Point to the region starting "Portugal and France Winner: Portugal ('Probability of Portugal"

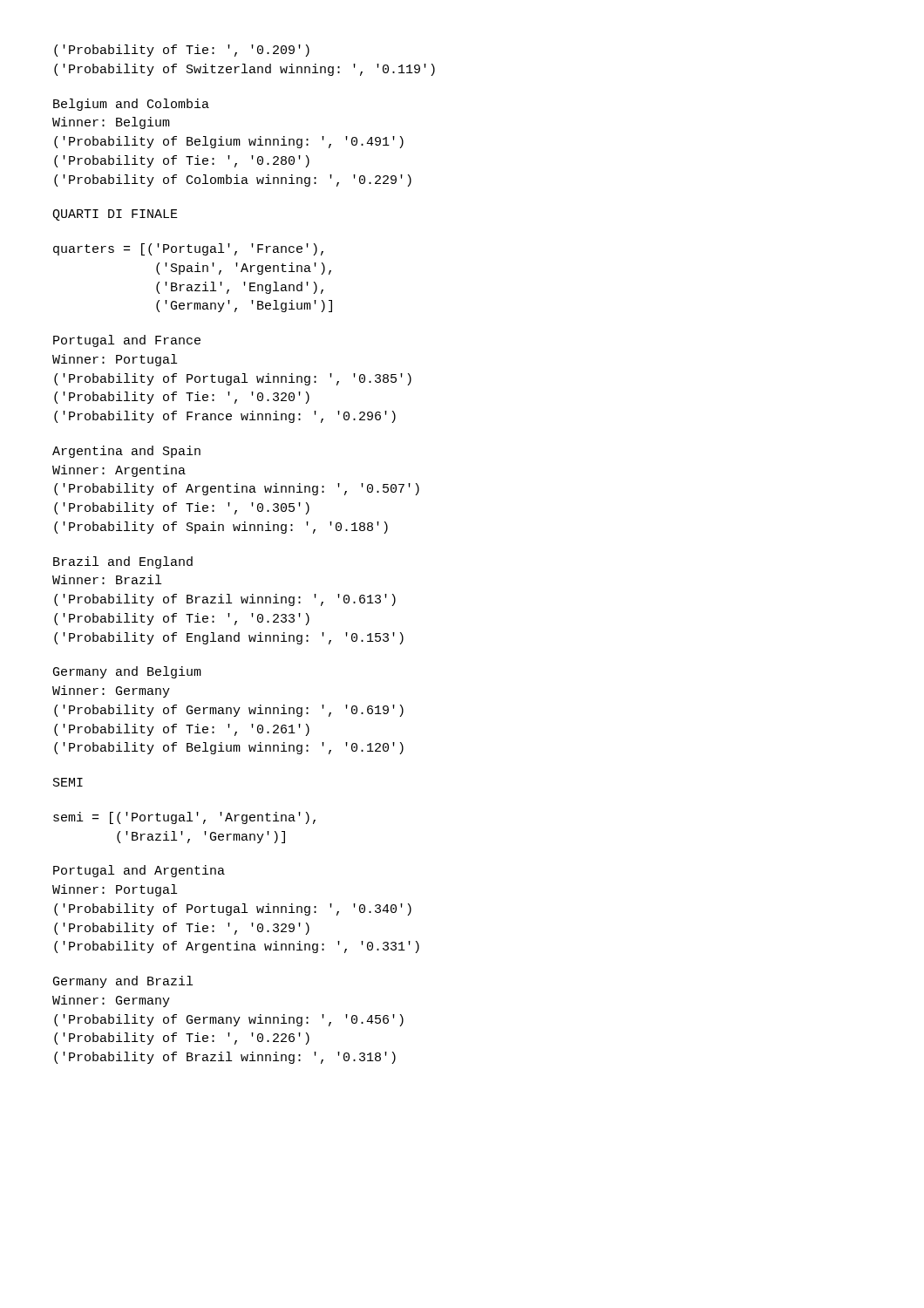point(127,341)
